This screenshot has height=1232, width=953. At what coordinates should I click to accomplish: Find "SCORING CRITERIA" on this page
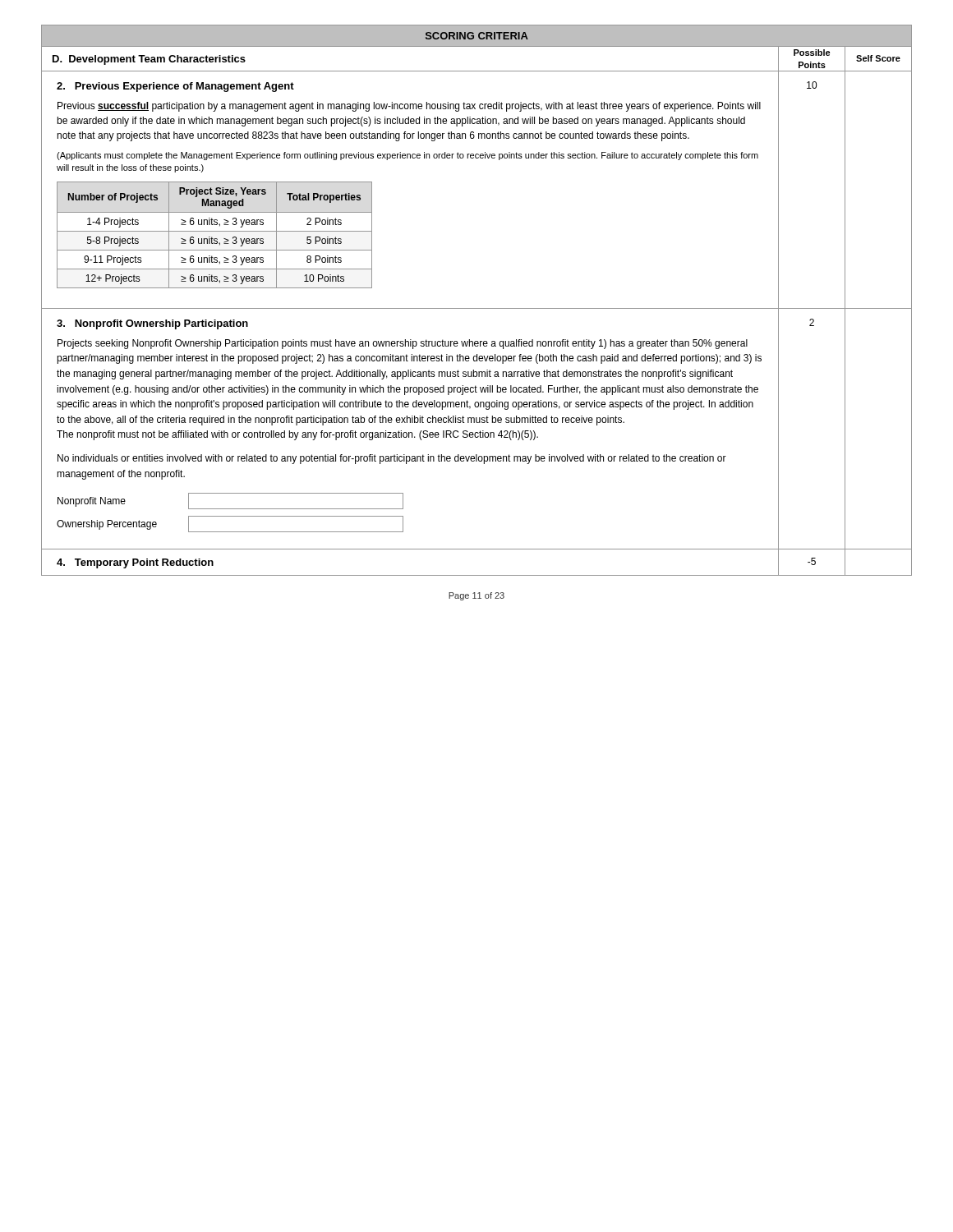coord(476,36)
